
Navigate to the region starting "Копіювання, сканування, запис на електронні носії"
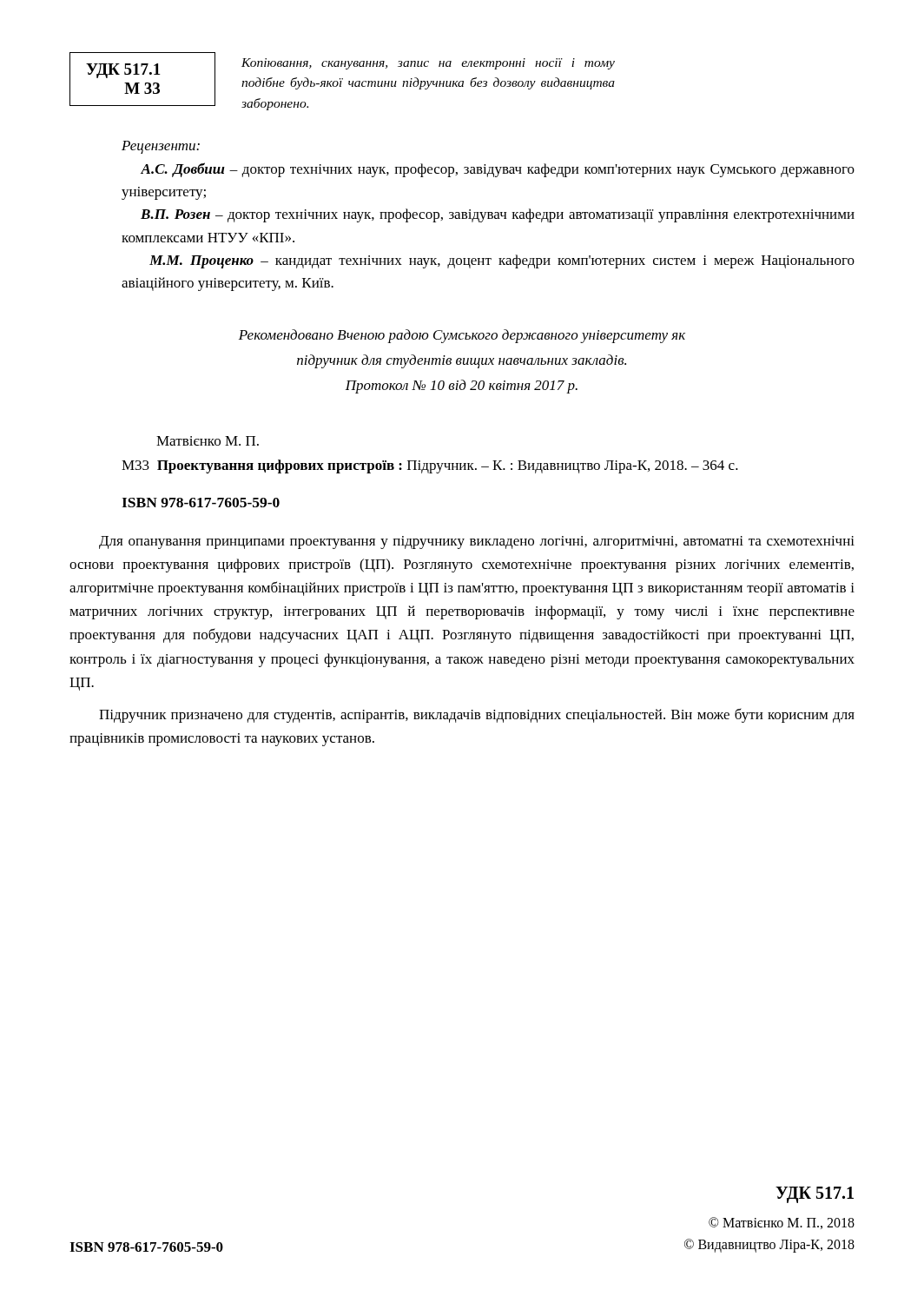click(428, 82)
